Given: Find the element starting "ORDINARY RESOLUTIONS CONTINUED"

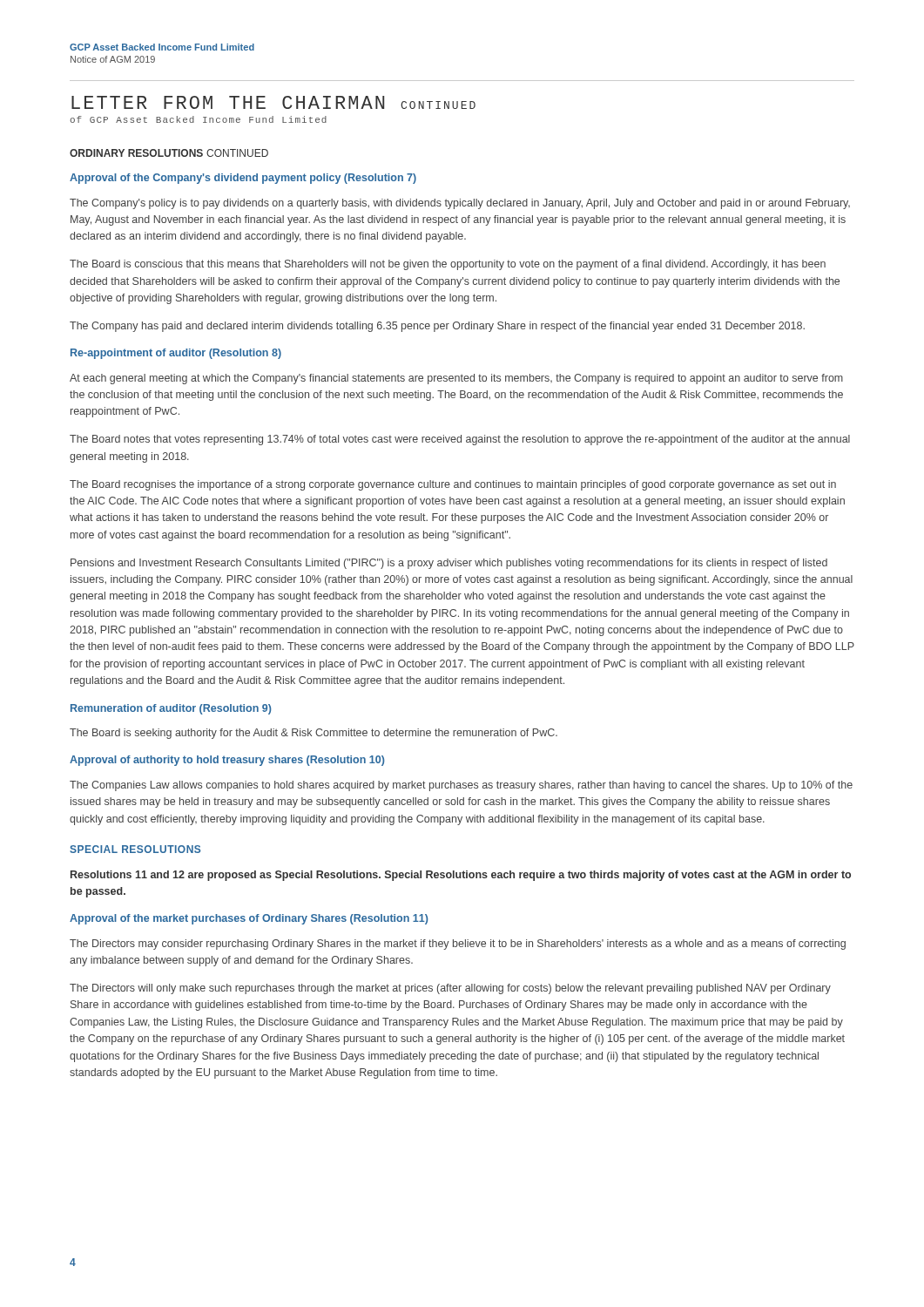Looking at the screenshot, I should (x=169, y=153).
